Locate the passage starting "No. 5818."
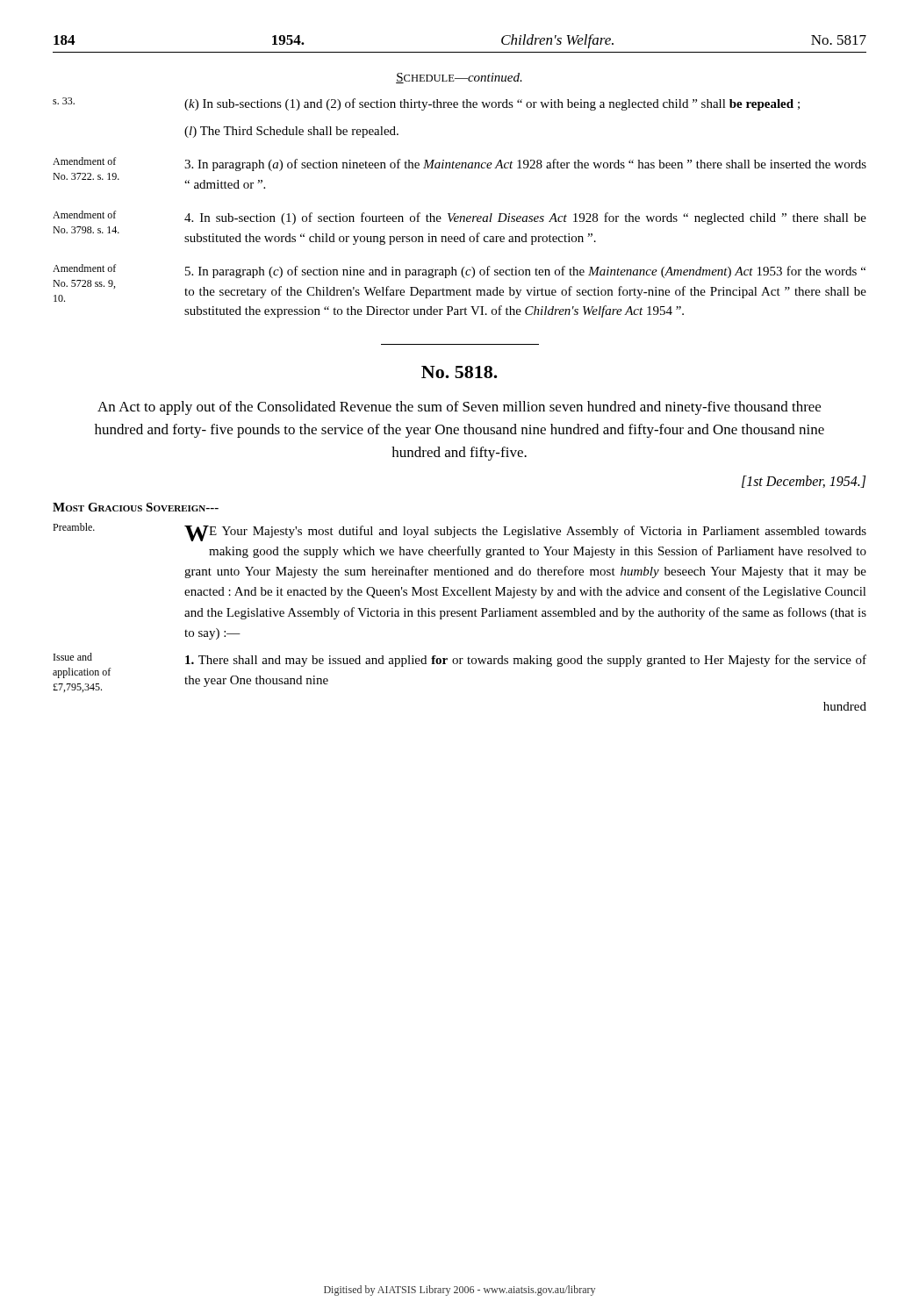Viewport: 919px width, 1316px height. 460,371
